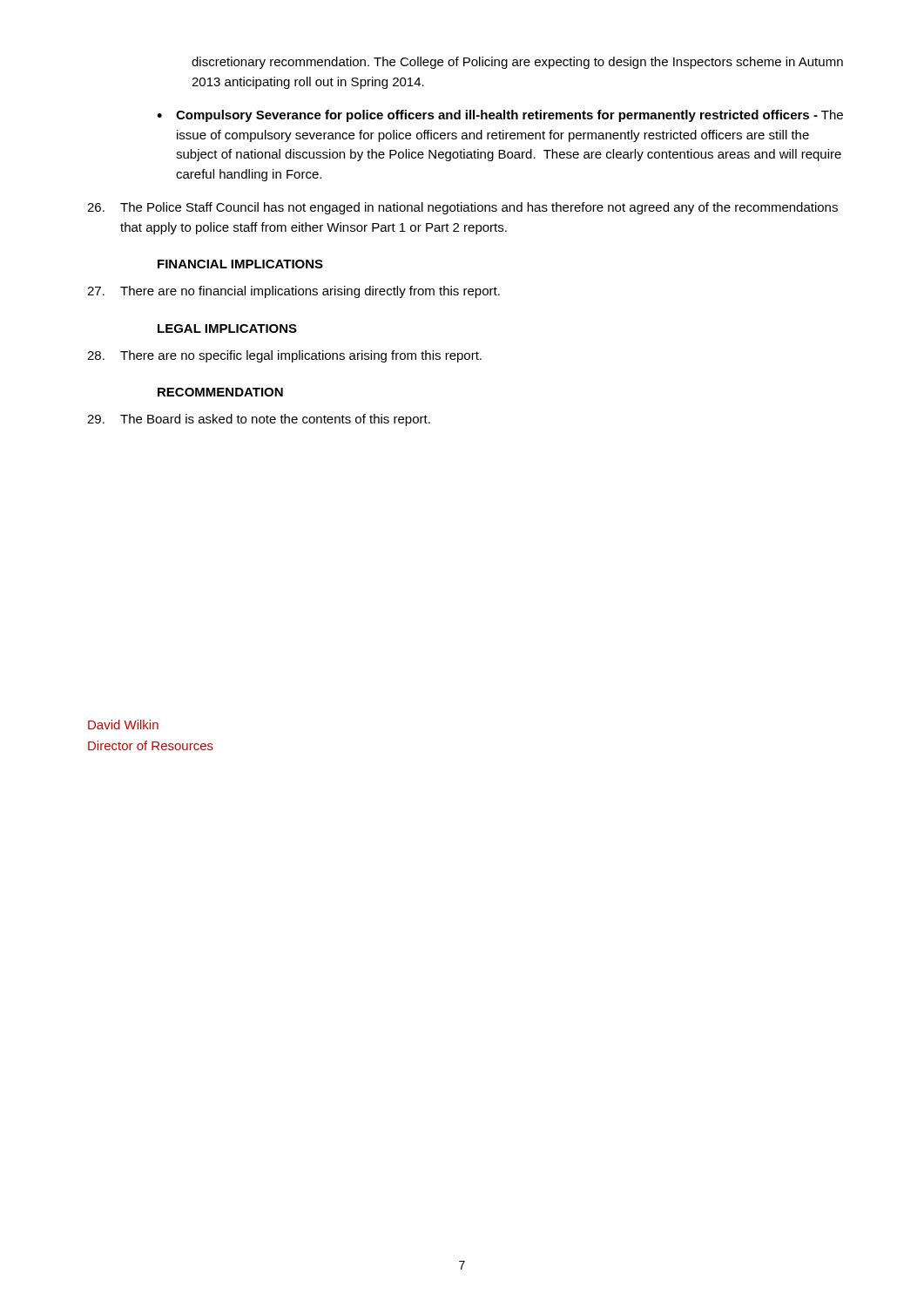Point to the block starting "There are no specific legal implications arising"
Screen dimensions: 1307x924
[x=466, y=355]
